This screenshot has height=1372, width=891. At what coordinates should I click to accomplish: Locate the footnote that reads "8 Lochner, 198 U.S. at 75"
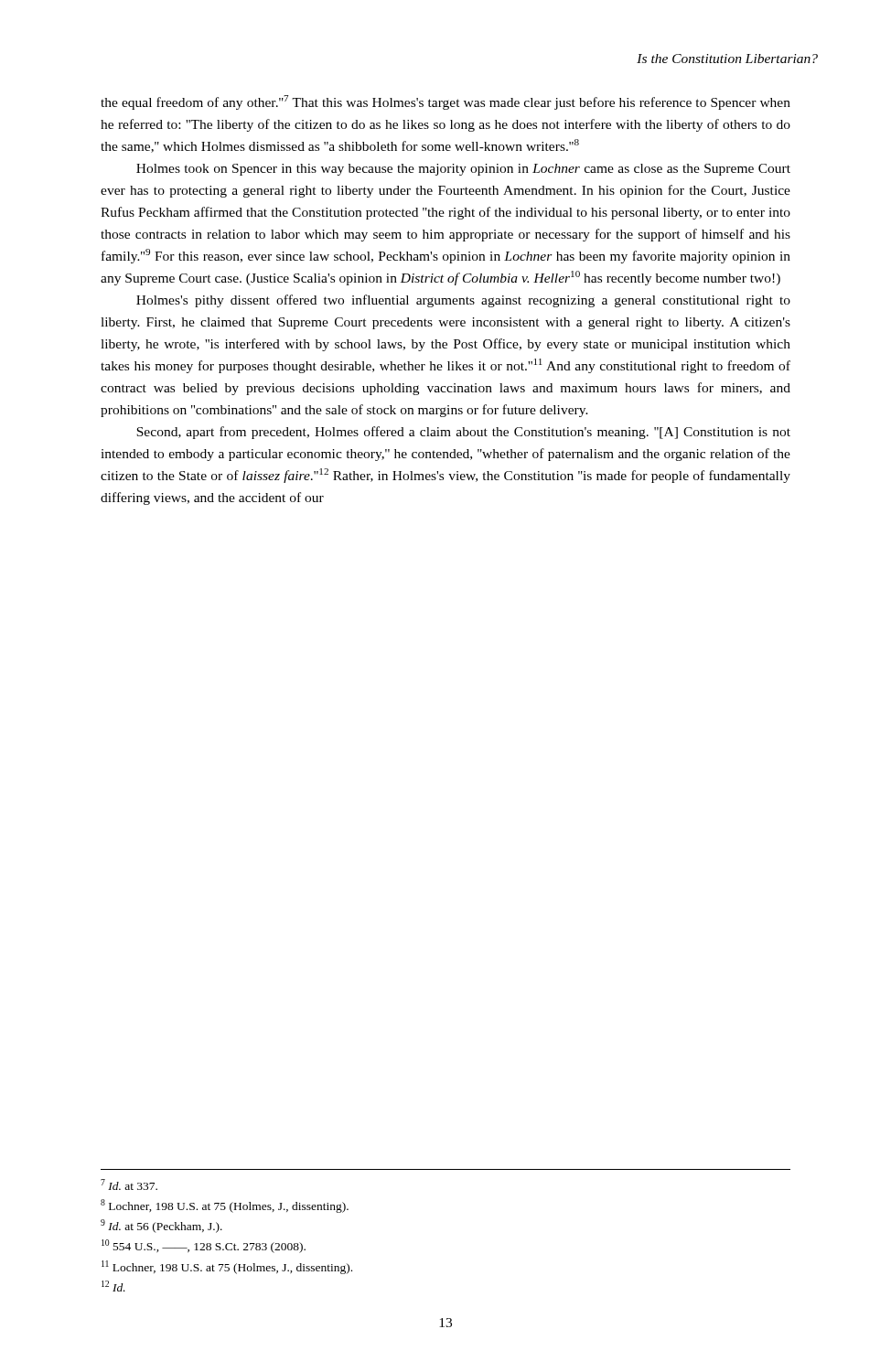click(x=225, y=1205)
